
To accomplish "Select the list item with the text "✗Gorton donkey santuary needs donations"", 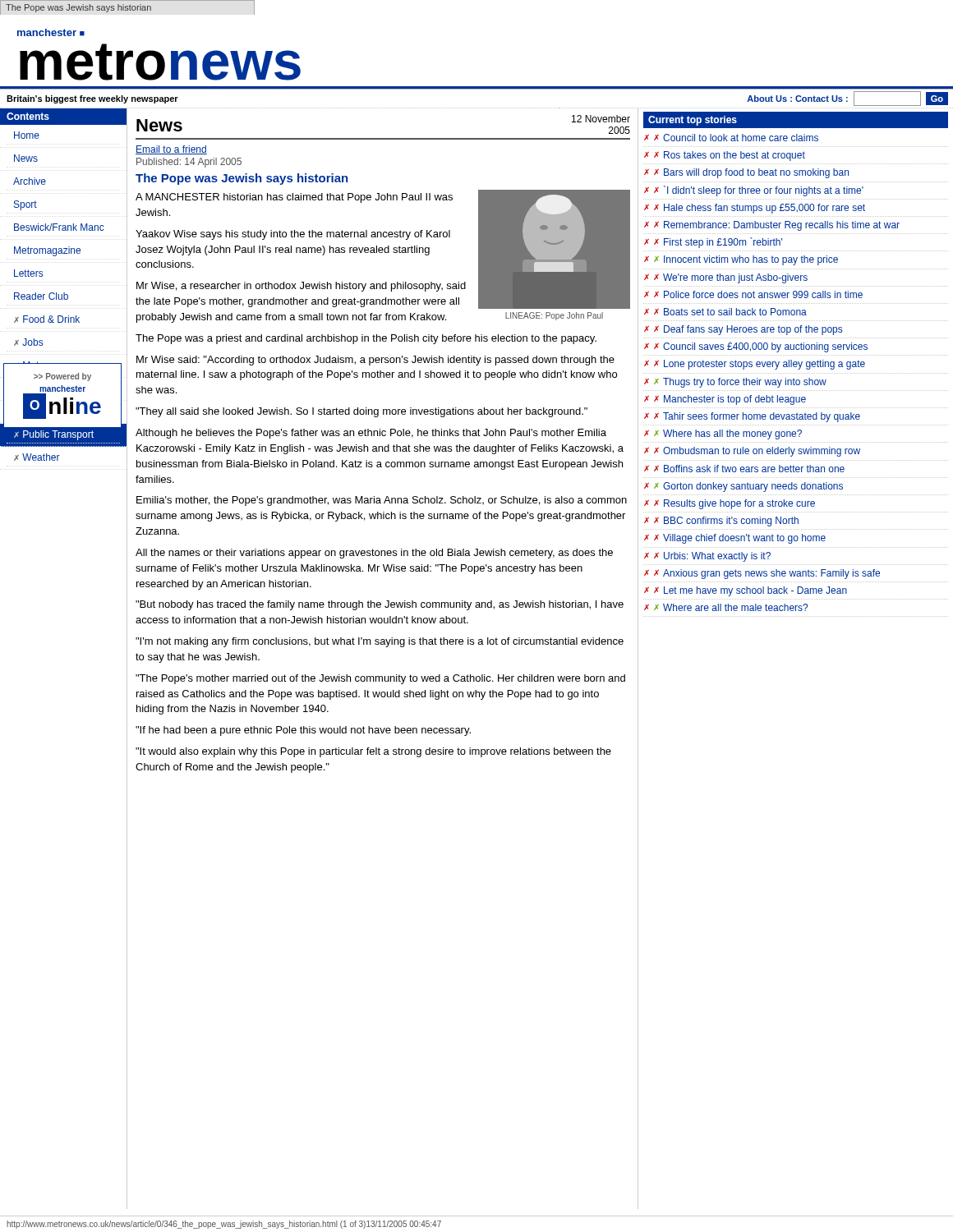I will (x=748, y=486).
